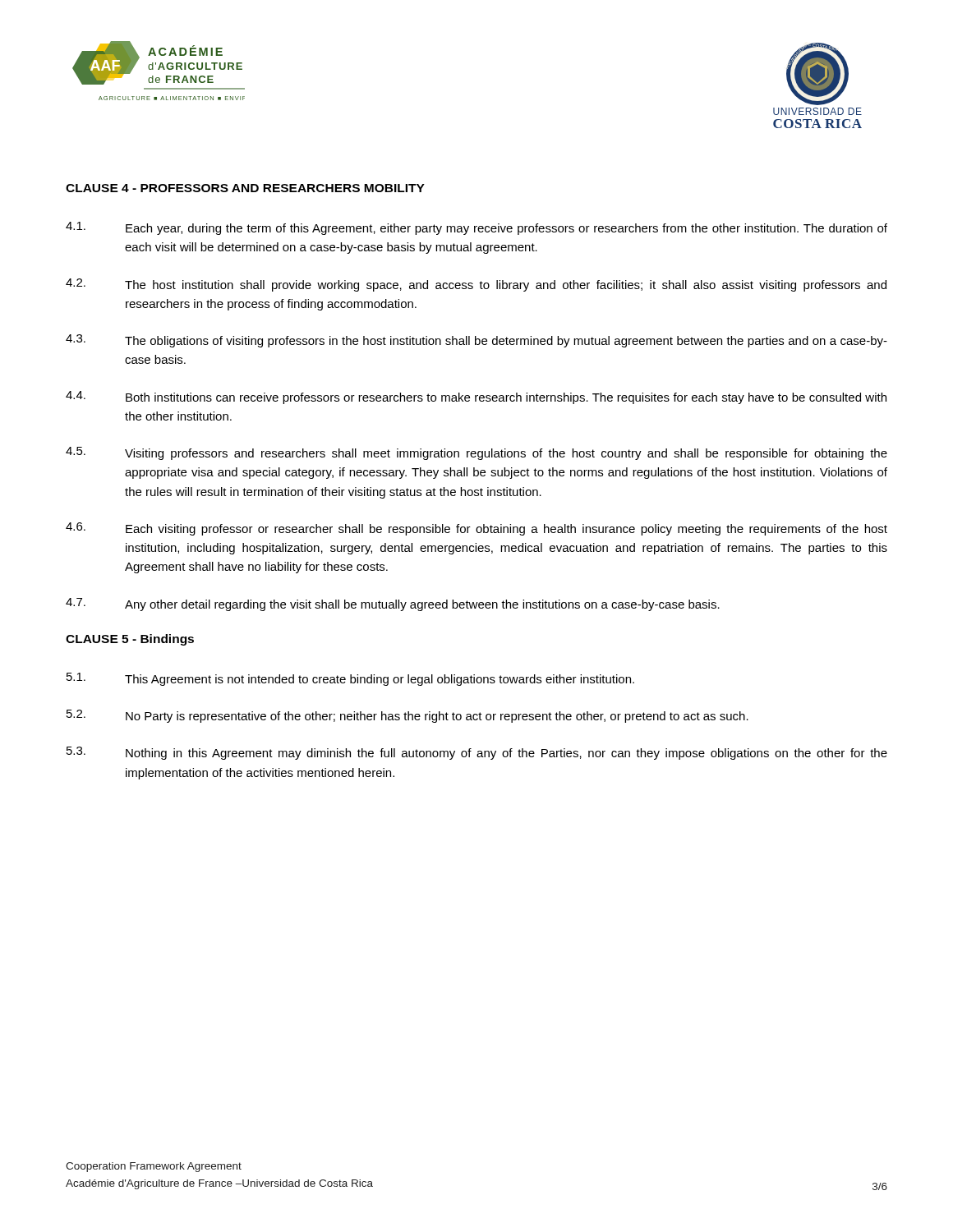The image size is (953, 1232).
Task: Where is the passage that starts "4.4. Both institutions can receive professors"?
Action: [x=476, y=406]
